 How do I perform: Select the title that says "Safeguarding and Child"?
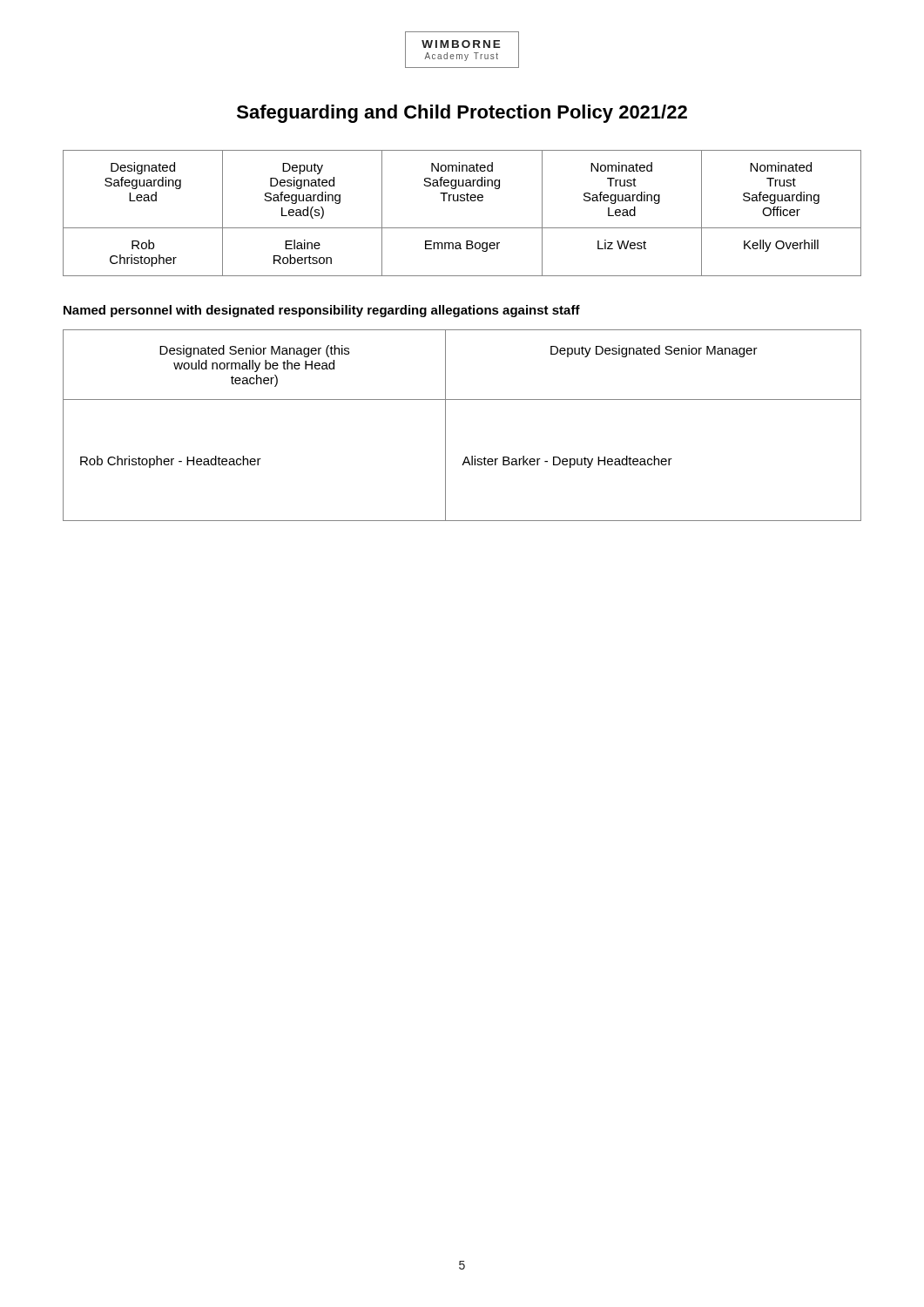click(x=462, y=112)
